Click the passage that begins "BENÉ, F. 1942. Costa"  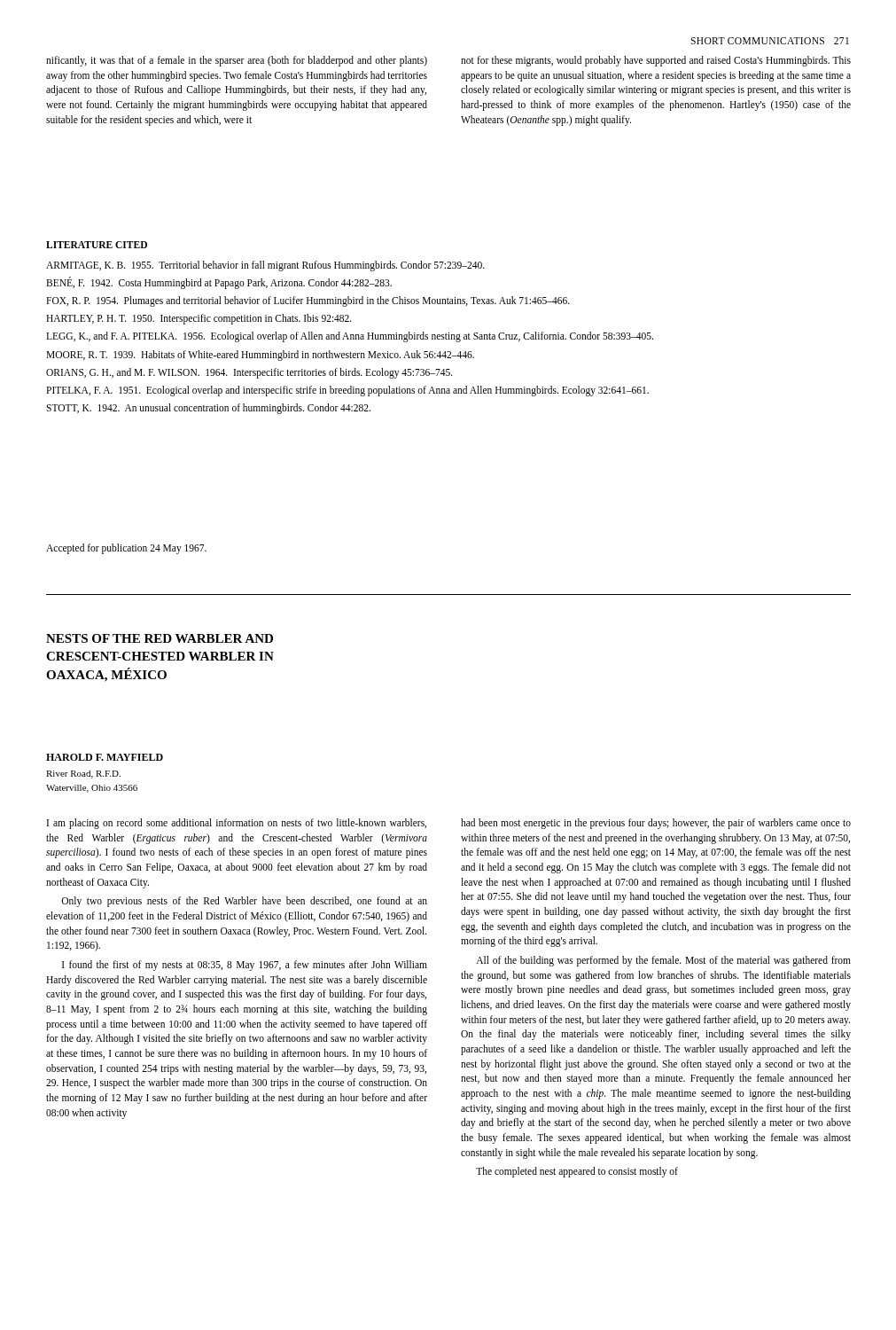219,283
